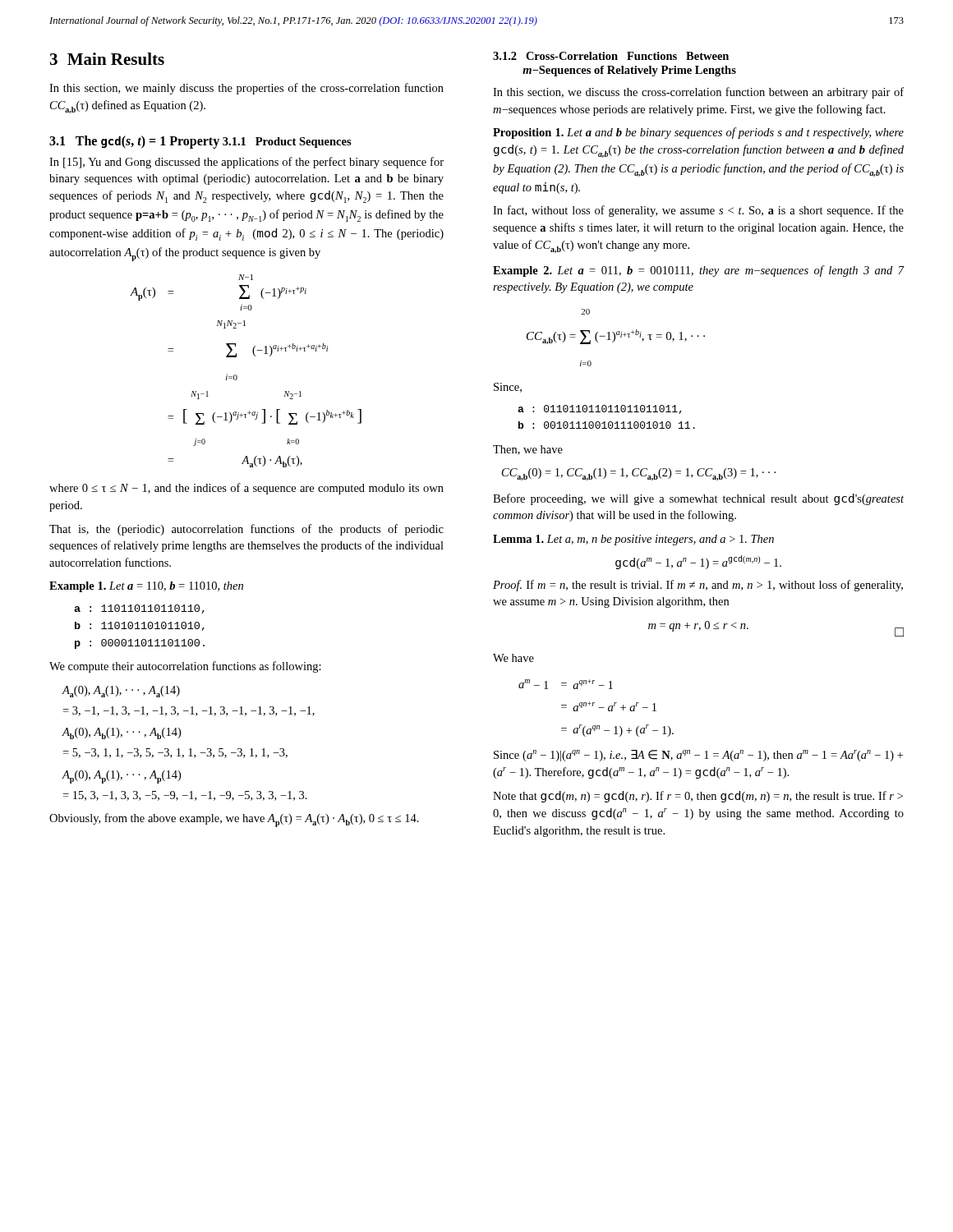
Task: Find the section header with the text "3.1.1 Product Sequences"
Action: 287,141
